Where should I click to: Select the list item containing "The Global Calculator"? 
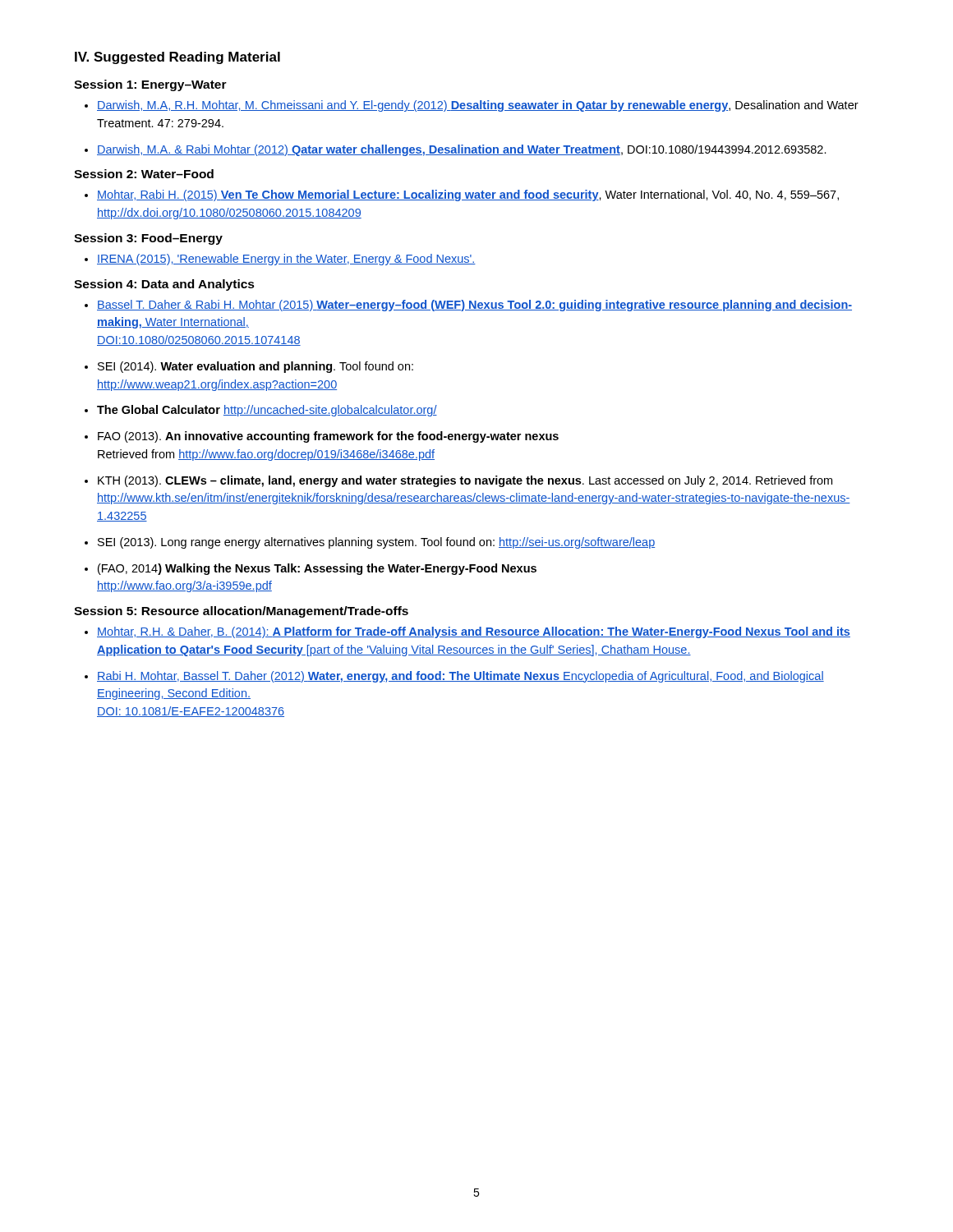(267, 411)
